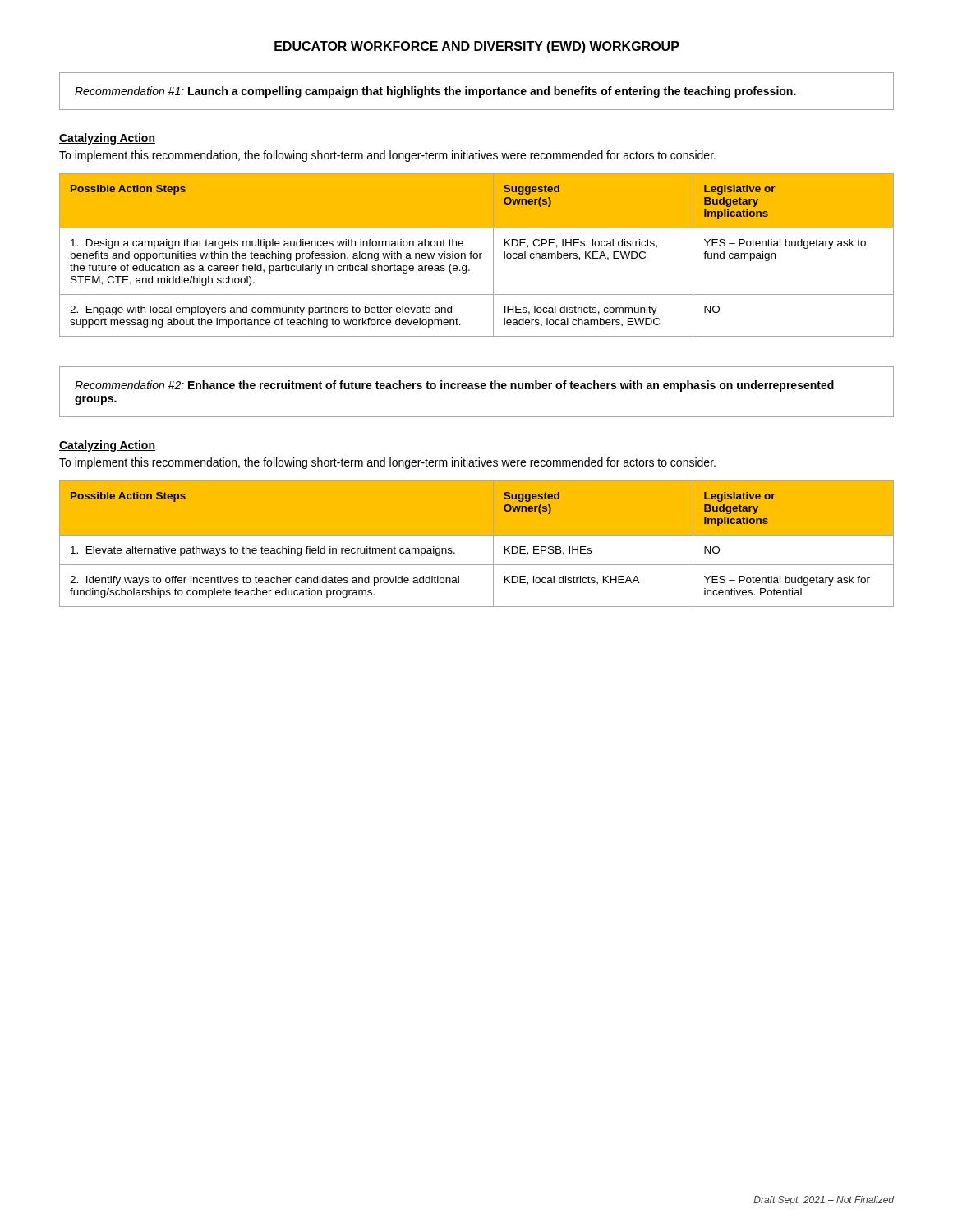Viewport: 953px width, 1232px height.
Task: Select the table that reads "KDE, EPSB, IHEs"
Action: coord(476,544)
